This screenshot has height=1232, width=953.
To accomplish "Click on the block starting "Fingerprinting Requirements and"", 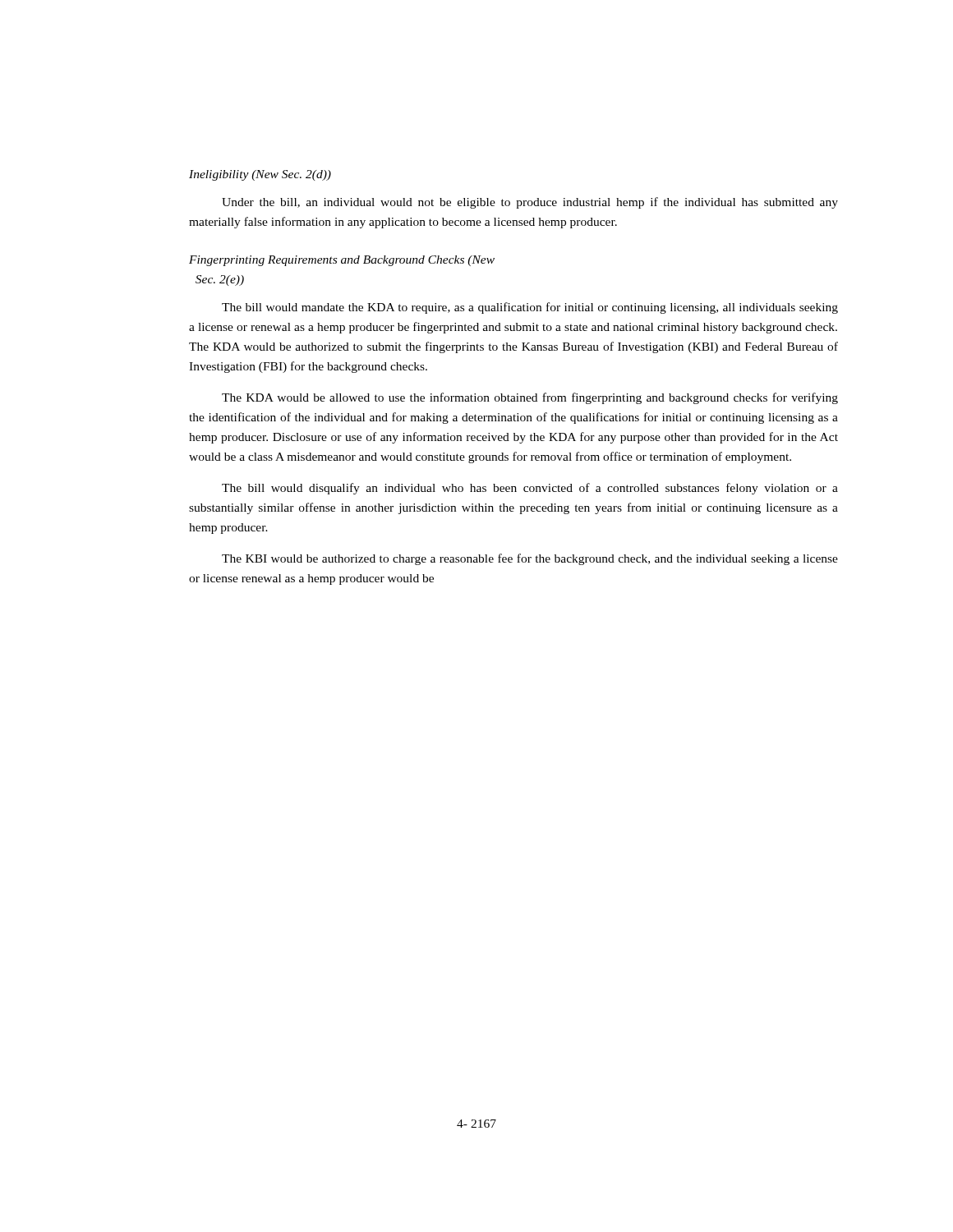I will tap(342, 269).
